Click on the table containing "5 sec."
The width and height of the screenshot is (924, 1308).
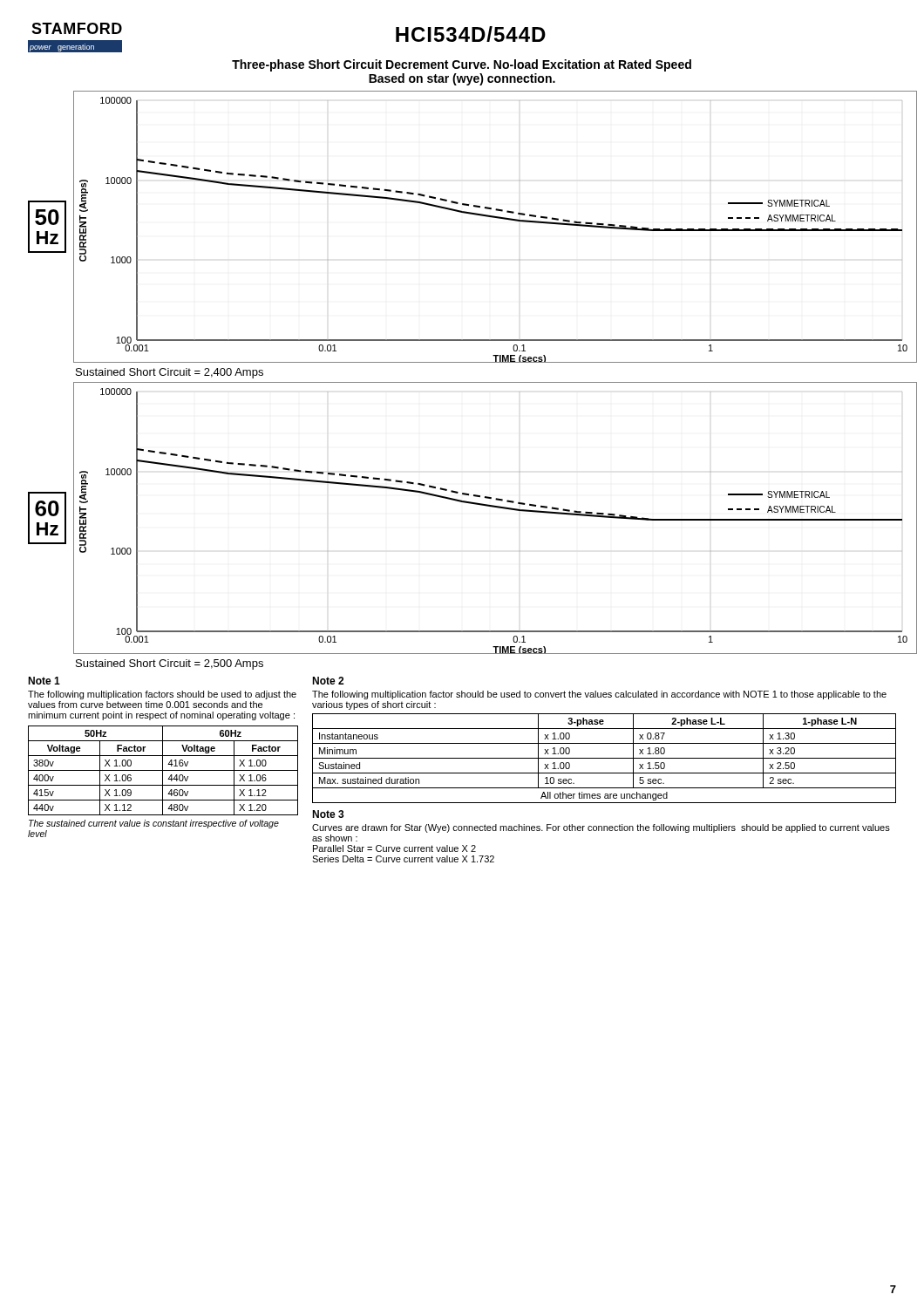click(604, 758)
